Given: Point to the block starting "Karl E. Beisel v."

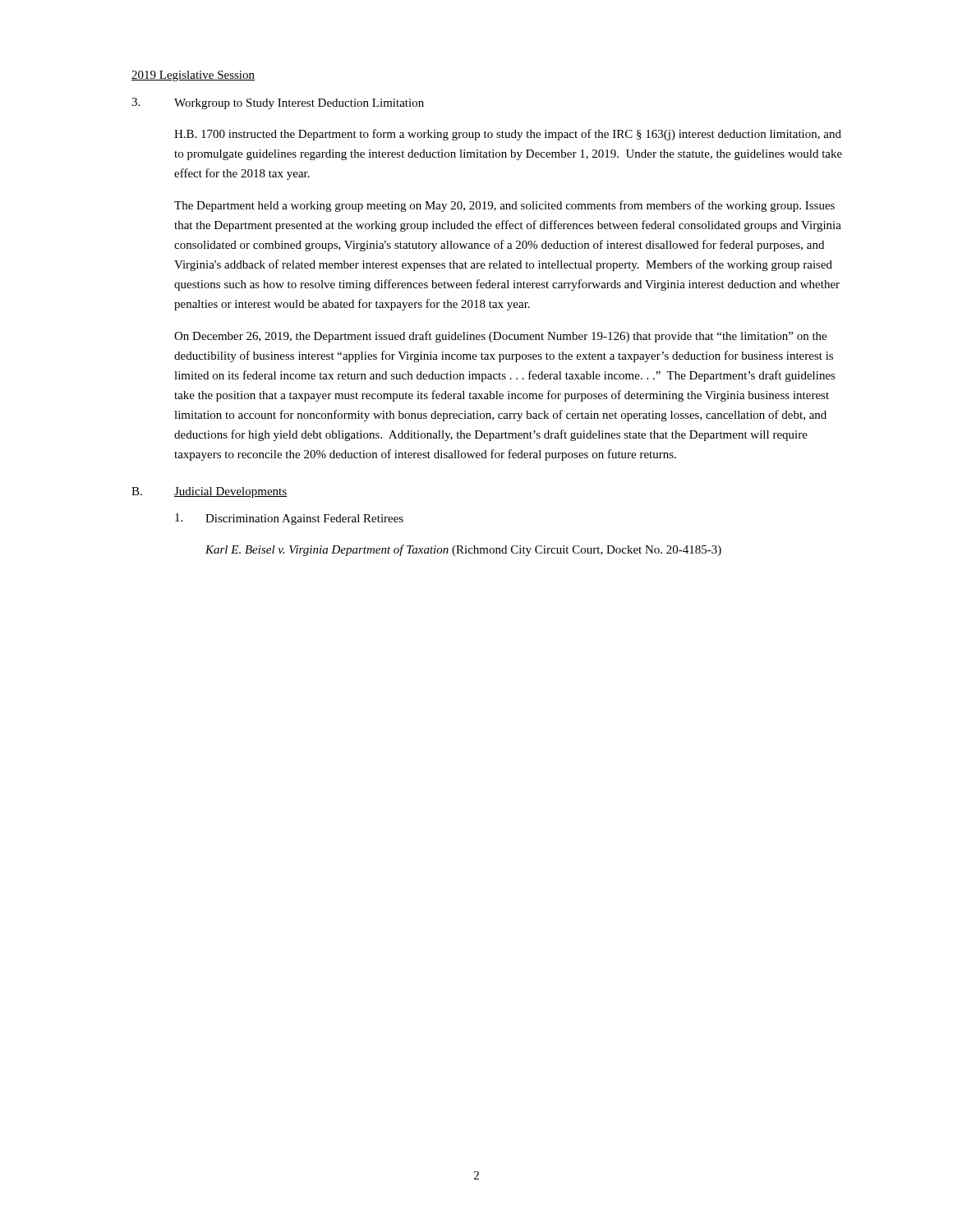Looking at the screenshot, I should 463,549.
